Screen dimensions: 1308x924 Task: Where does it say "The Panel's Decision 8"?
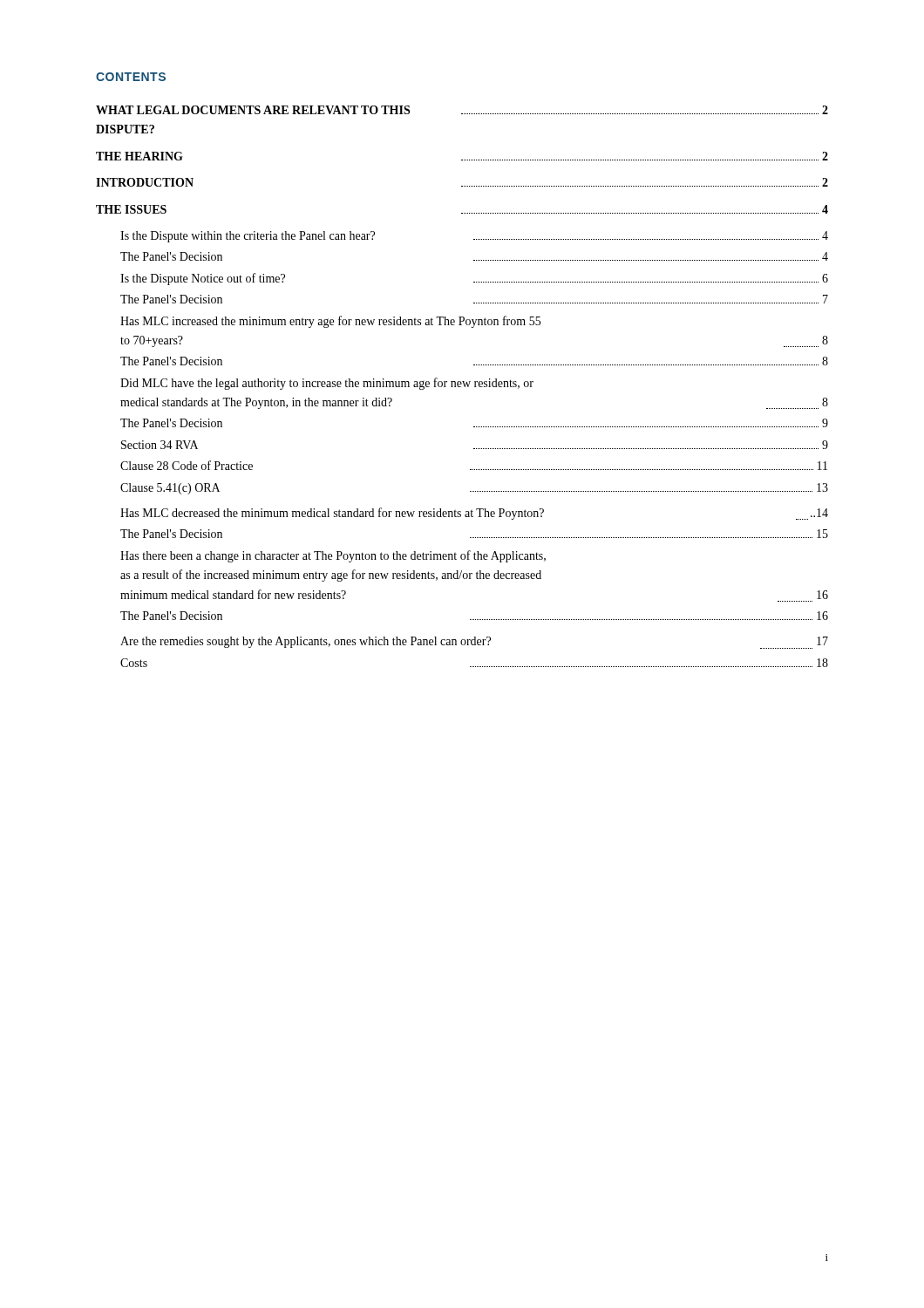[474, 362]
